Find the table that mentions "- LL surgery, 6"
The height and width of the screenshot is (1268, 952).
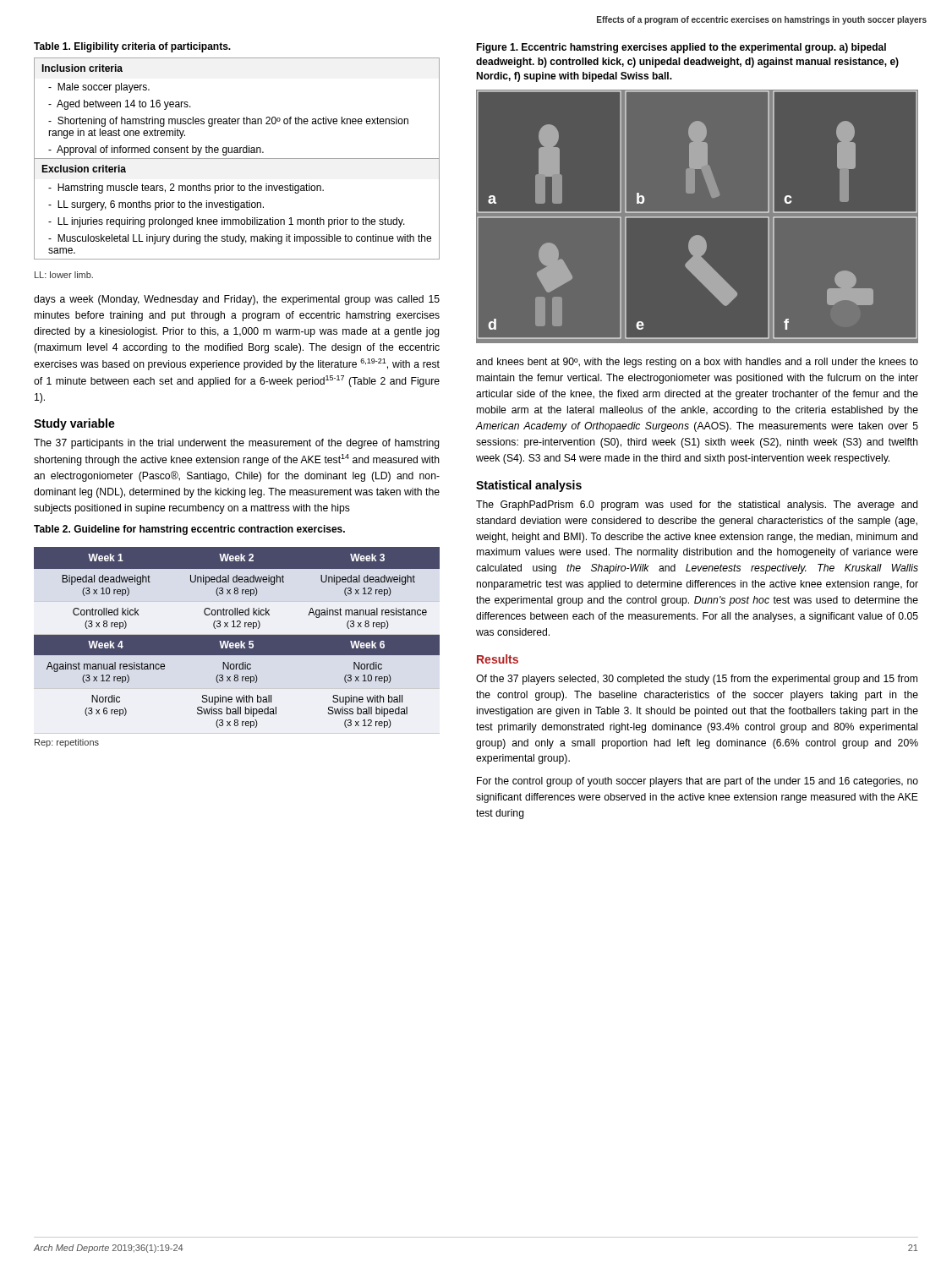(237, 158)
